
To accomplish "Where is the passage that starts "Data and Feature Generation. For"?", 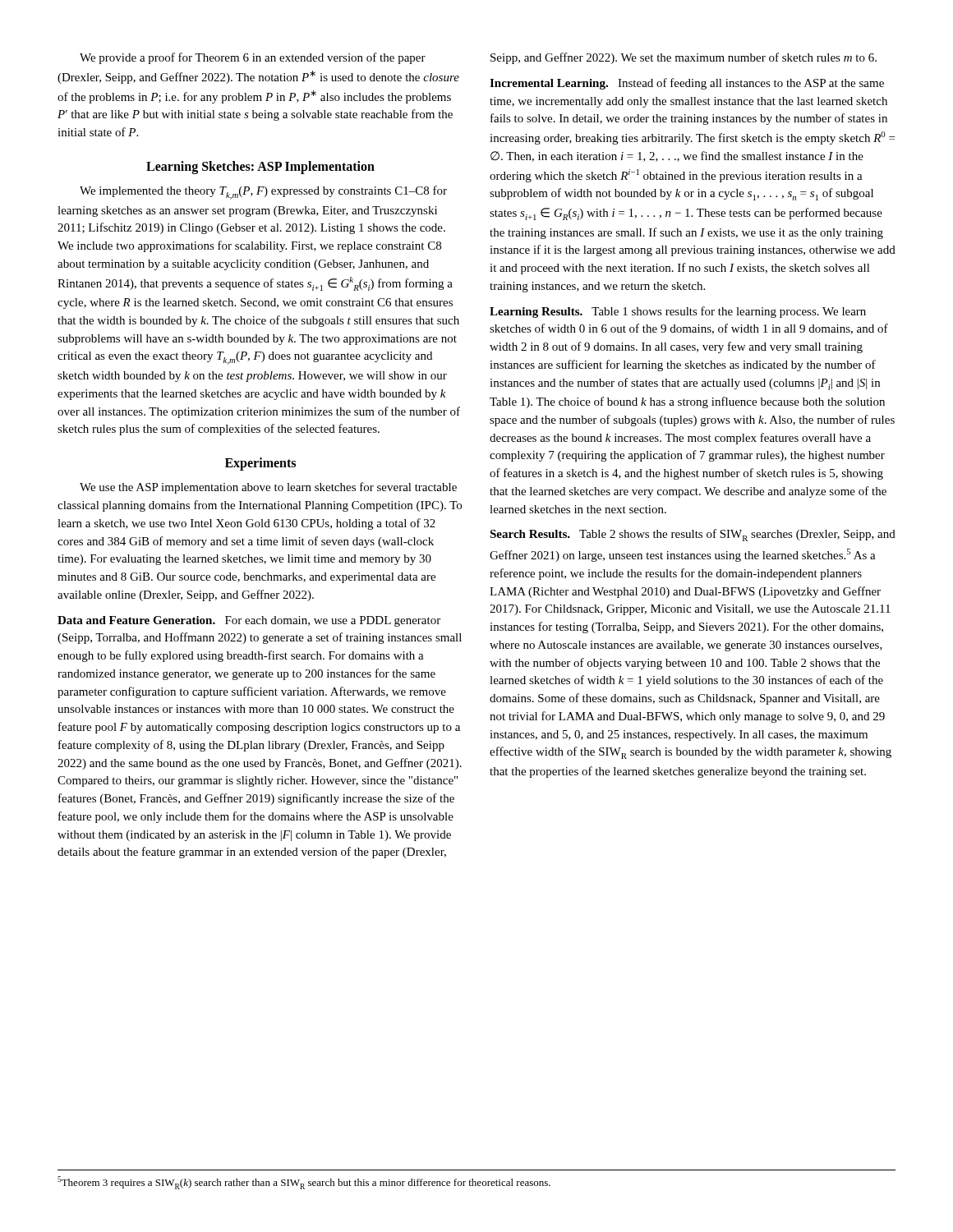I will click(x=260, y=737).
